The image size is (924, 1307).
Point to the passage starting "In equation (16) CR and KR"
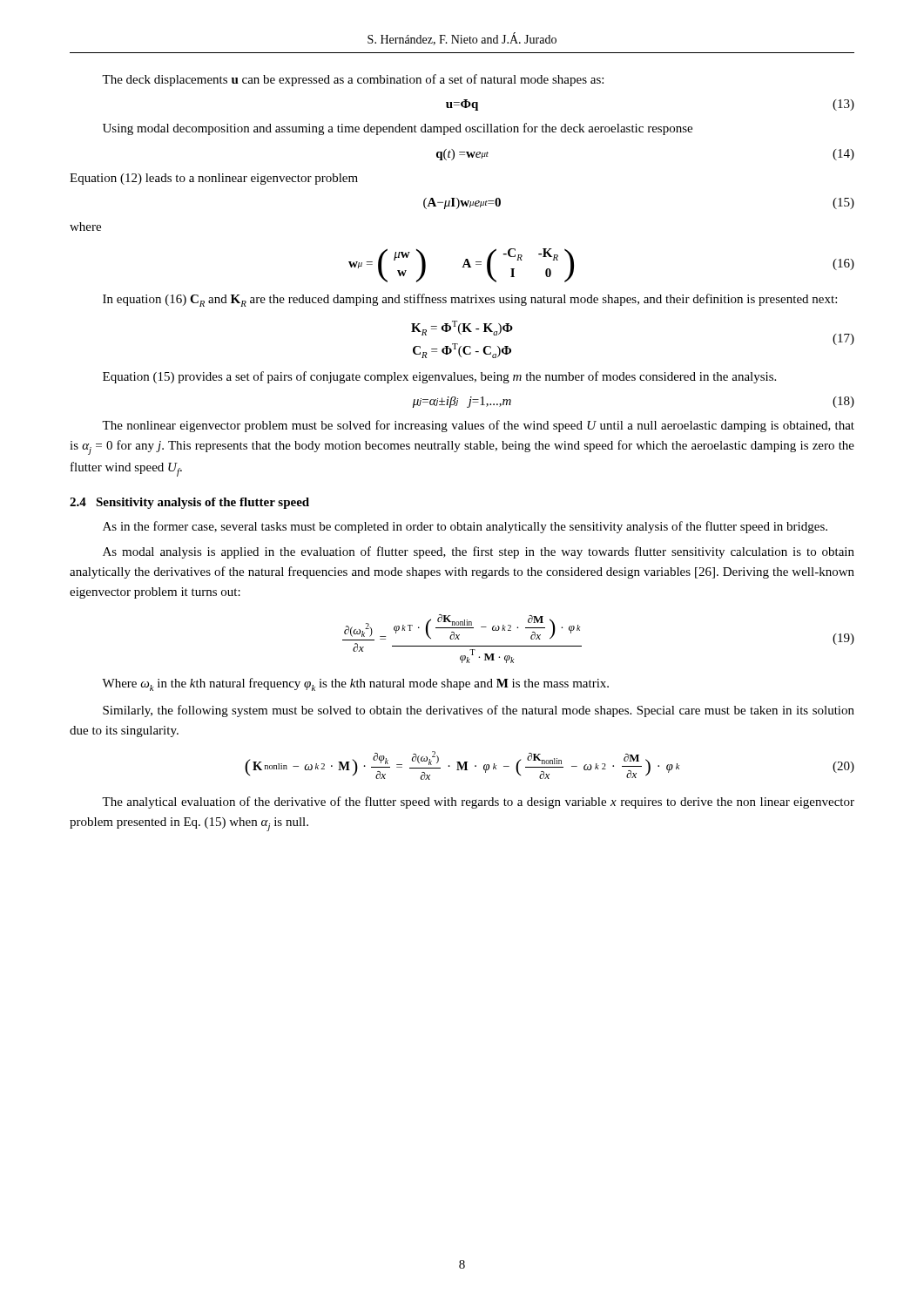(462, 300)
